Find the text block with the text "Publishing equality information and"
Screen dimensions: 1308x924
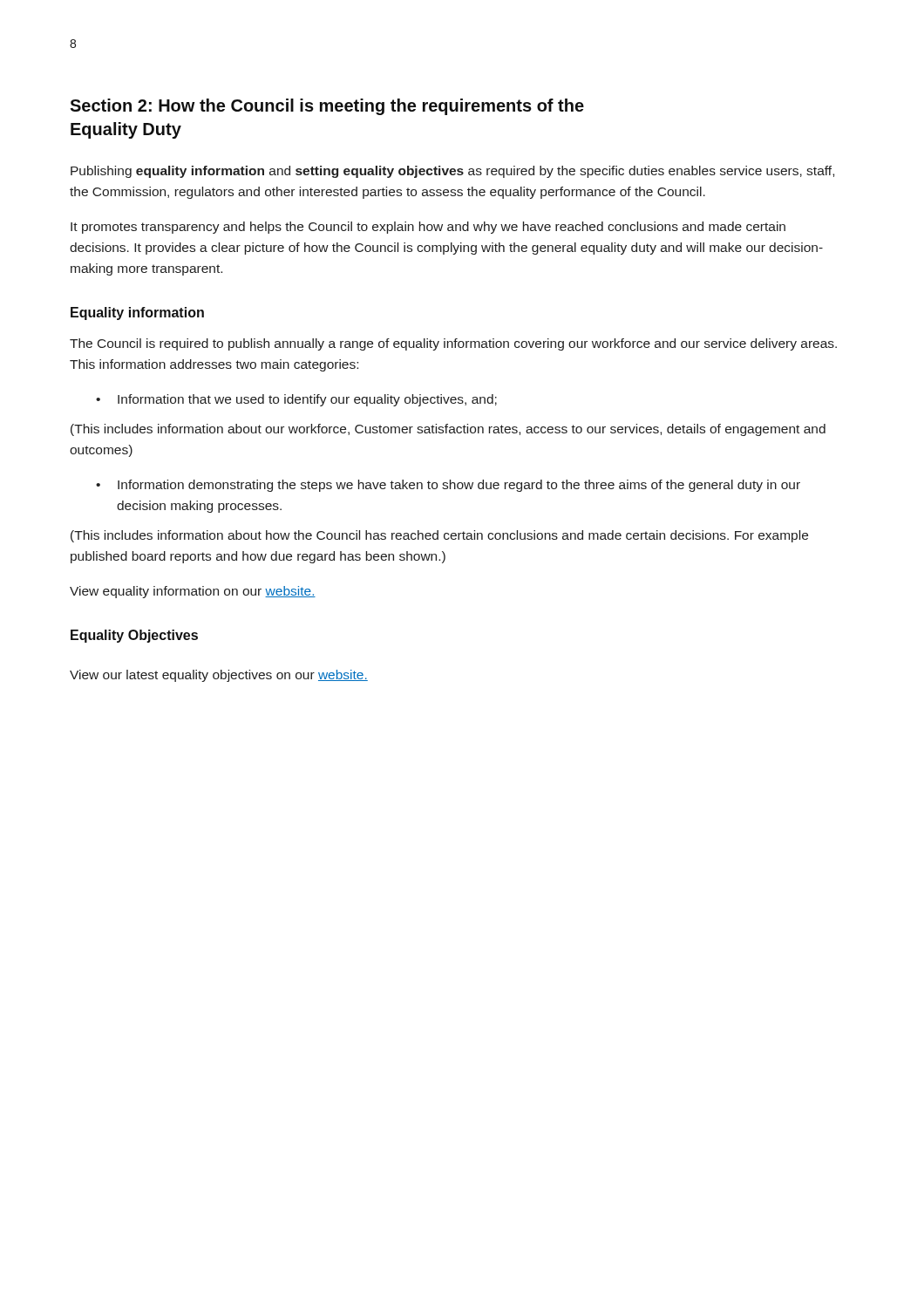pos(453,181)
